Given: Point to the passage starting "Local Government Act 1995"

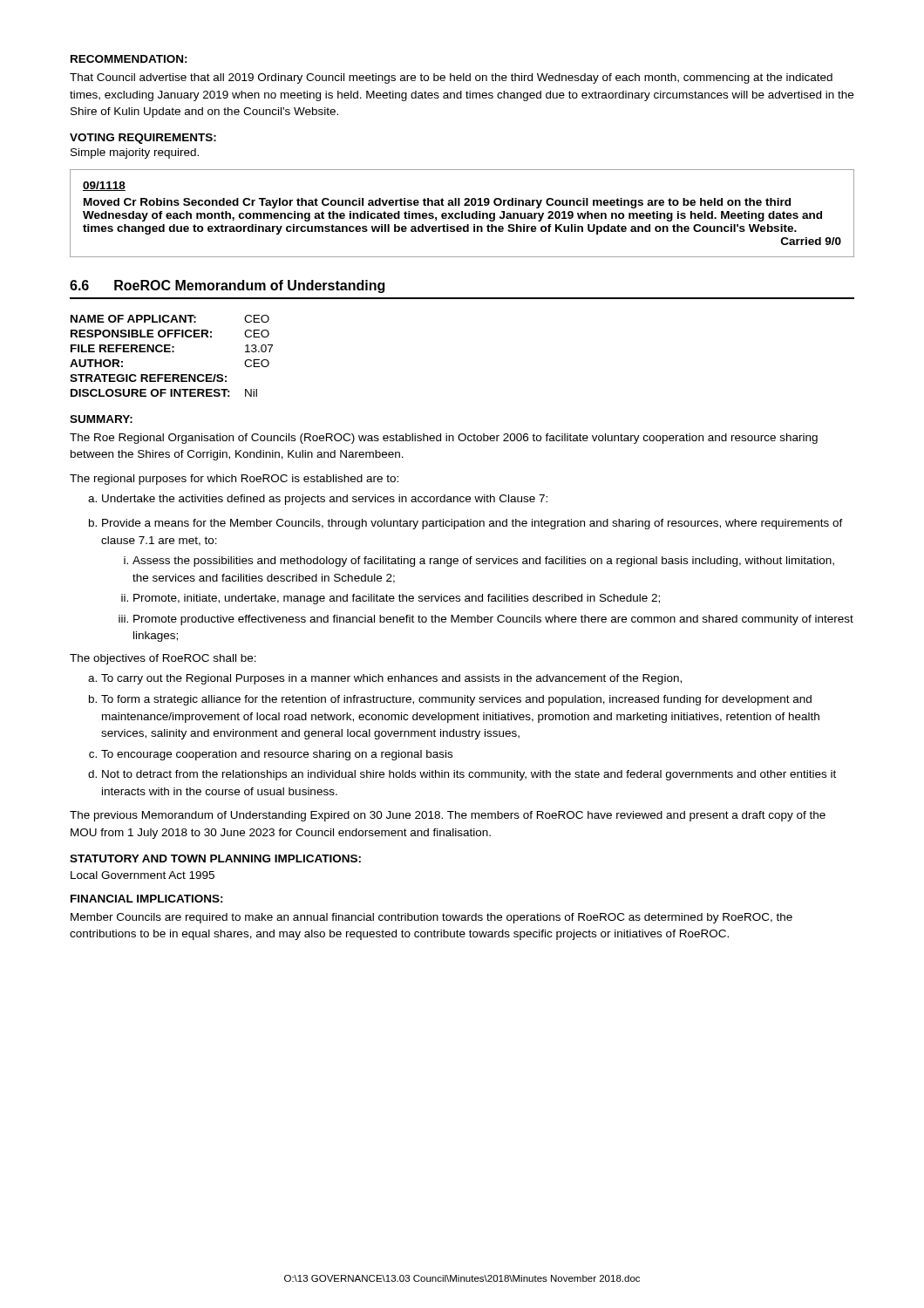Looking at the screenshot, I should pos(142,875).
